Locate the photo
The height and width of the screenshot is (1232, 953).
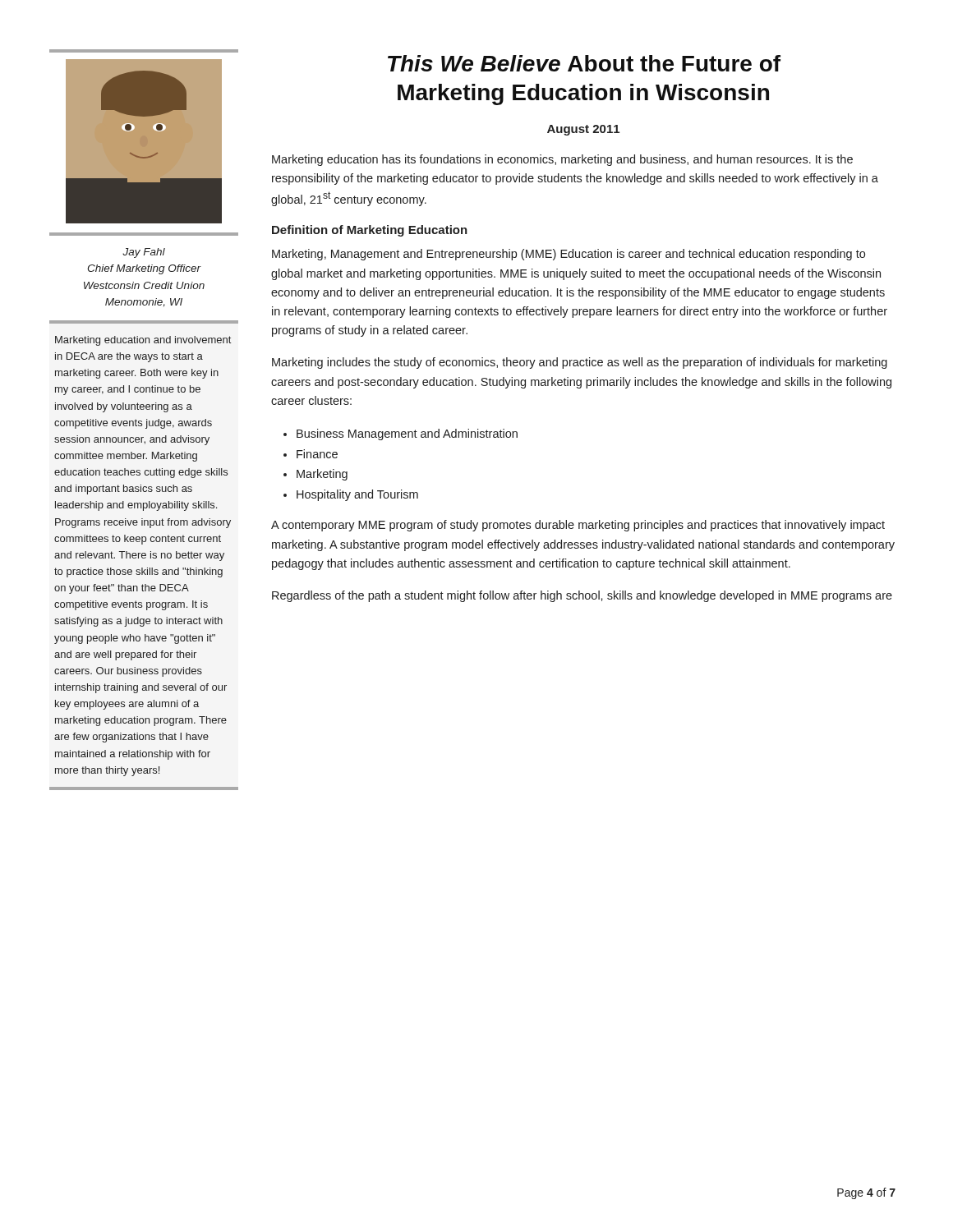(144, 142)
